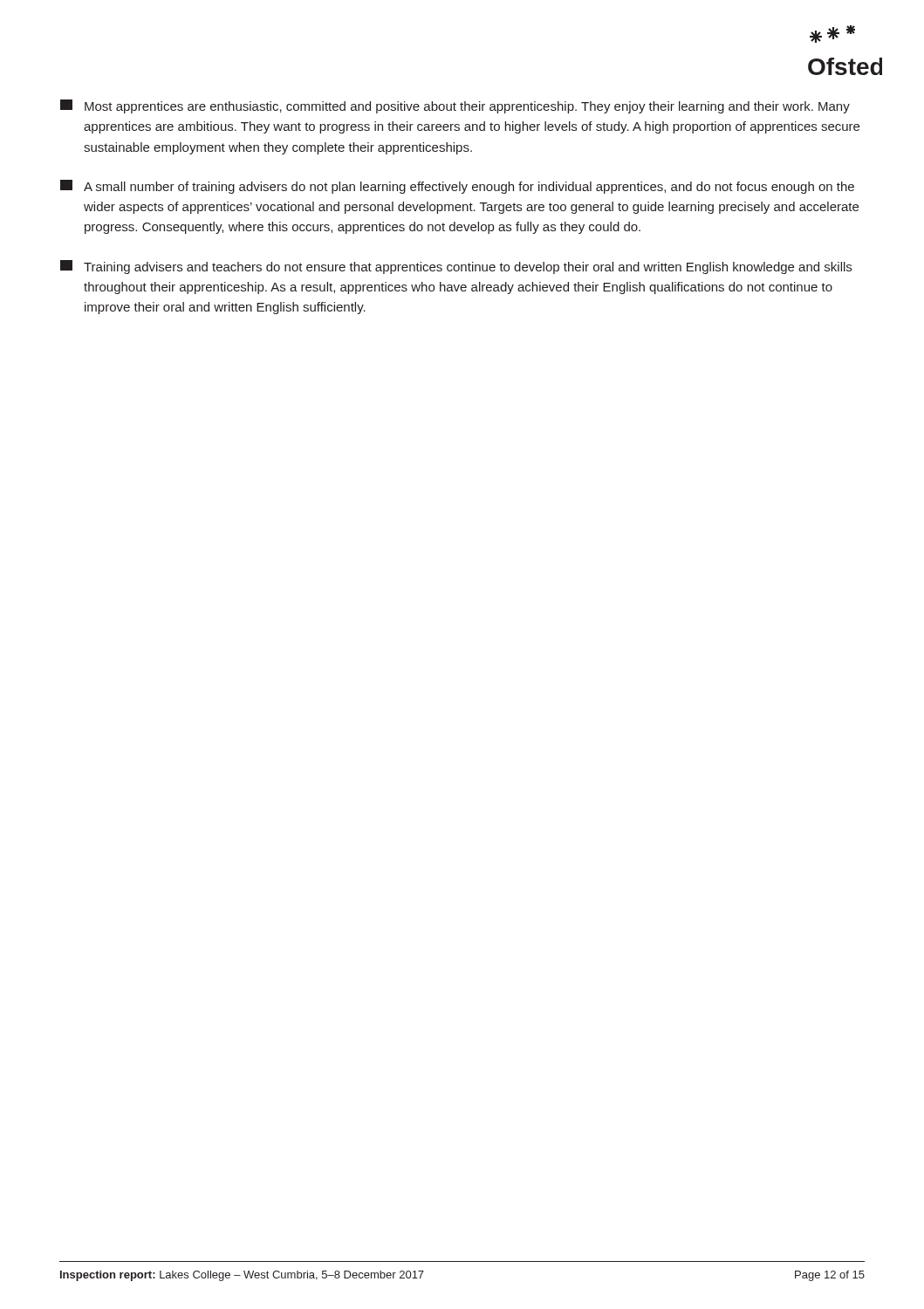The height and width of the screenshot is (1309, 924).
Task: Where is the passage that starts "Training advisers and teachers do"?
Action: (462, 287)
